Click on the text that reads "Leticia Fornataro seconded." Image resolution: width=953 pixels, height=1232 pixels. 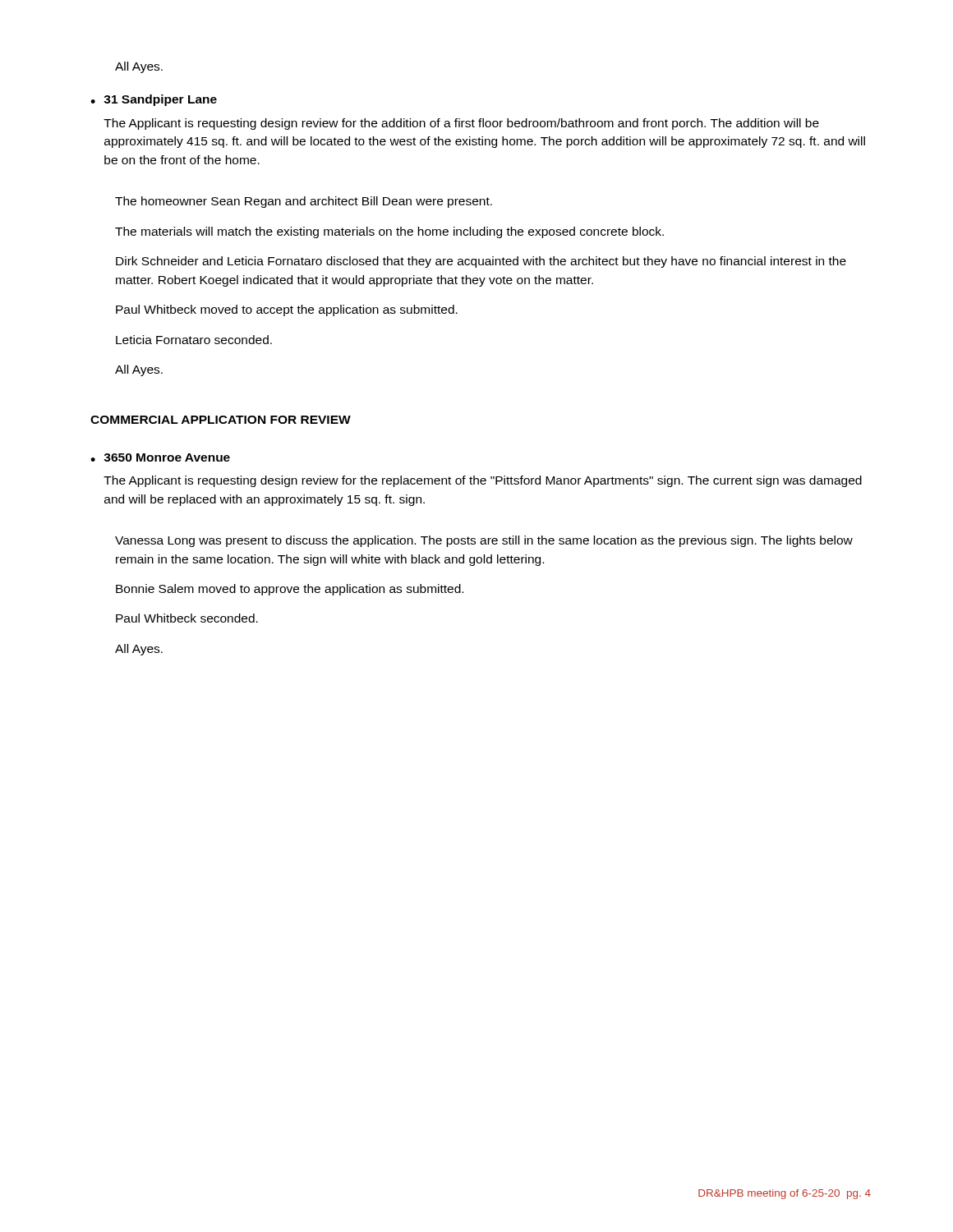194,340
